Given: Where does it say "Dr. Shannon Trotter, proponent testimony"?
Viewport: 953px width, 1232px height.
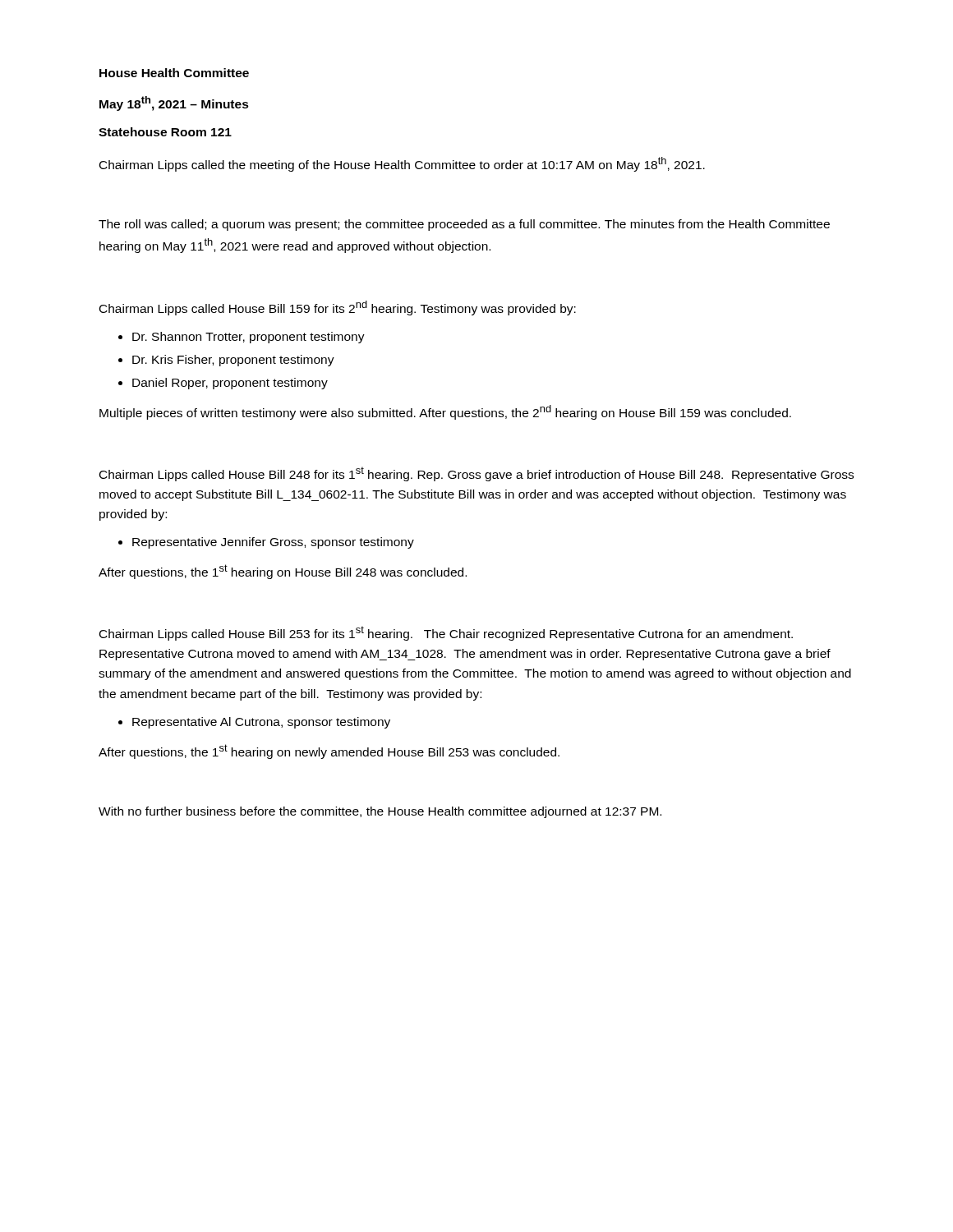Looking at the screenshot, I should coord(248,336).
